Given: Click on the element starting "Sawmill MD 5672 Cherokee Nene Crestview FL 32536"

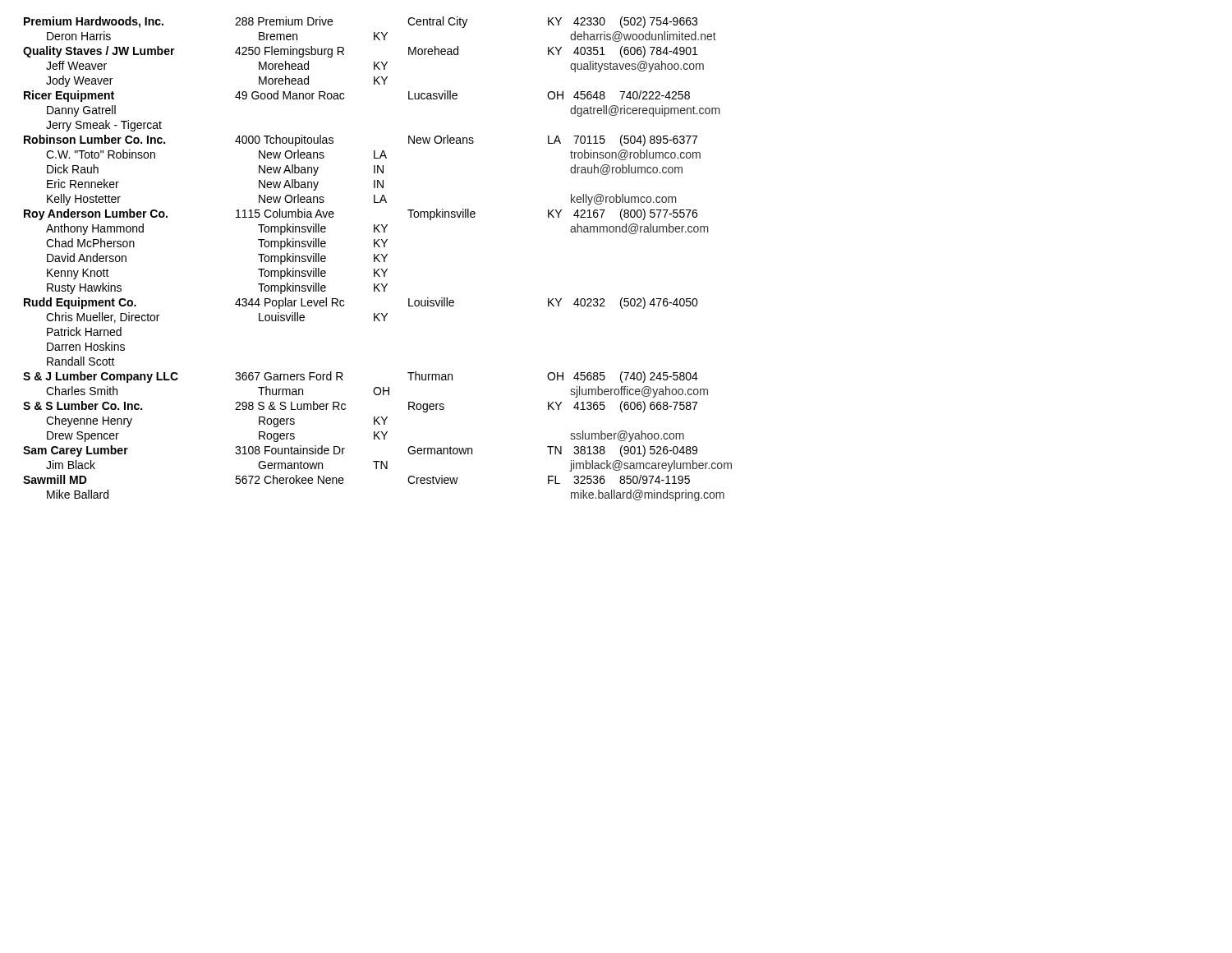Looking at the screenshot, I should pos(387,480).
